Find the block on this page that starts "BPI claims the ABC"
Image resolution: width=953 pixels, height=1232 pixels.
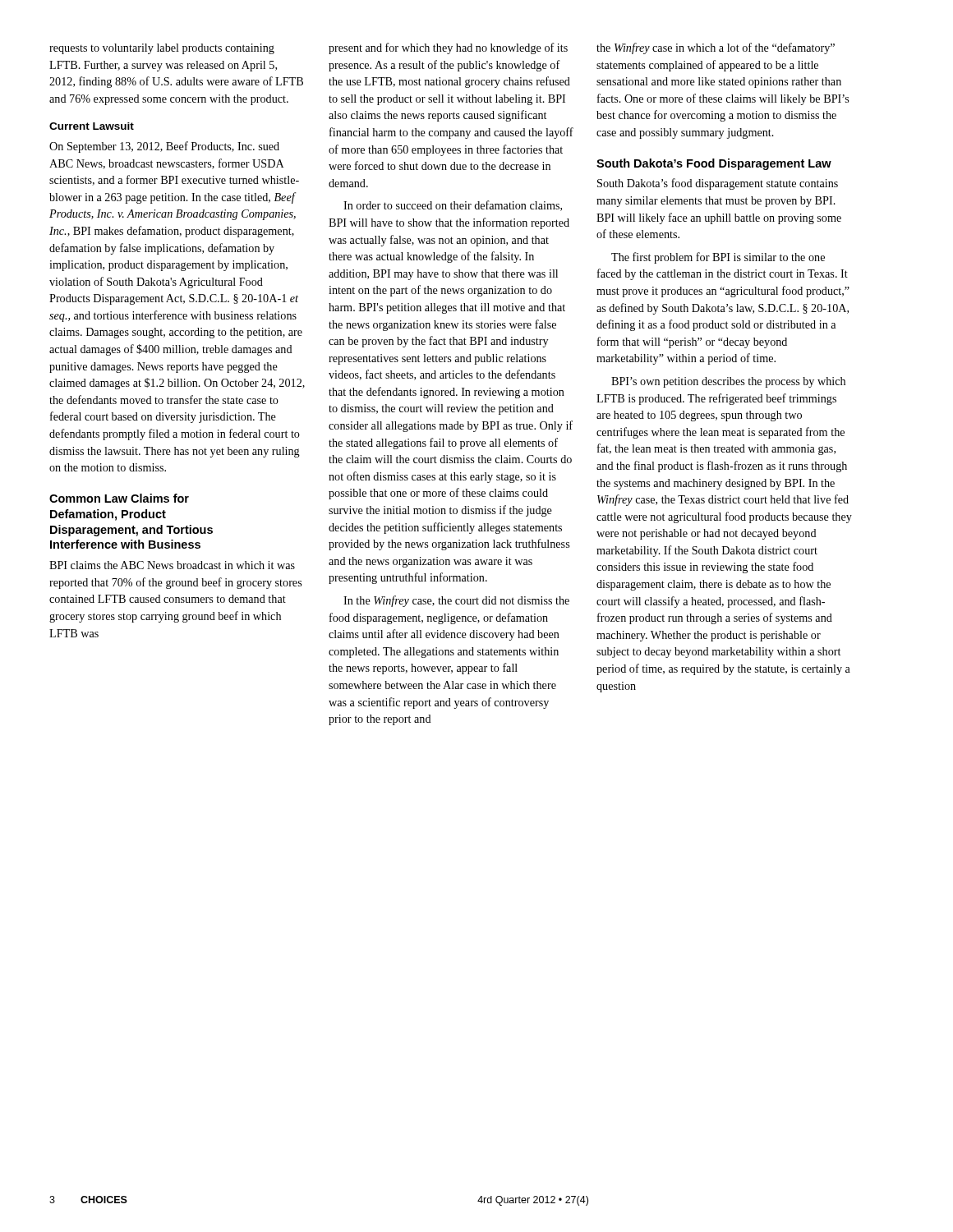(x=177, y=599)
